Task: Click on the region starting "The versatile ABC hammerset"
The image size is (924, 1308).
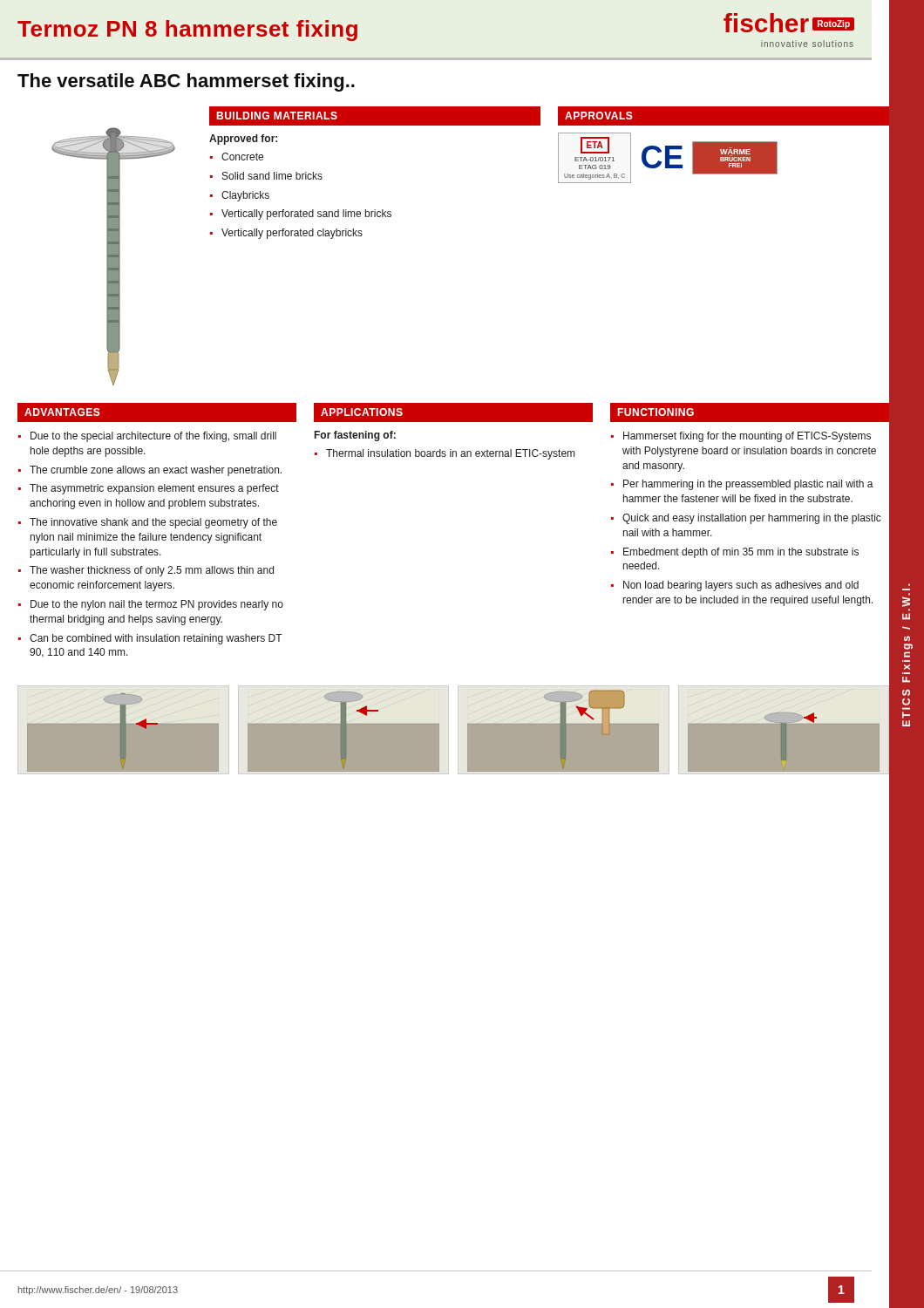Action: pos(187,81)
